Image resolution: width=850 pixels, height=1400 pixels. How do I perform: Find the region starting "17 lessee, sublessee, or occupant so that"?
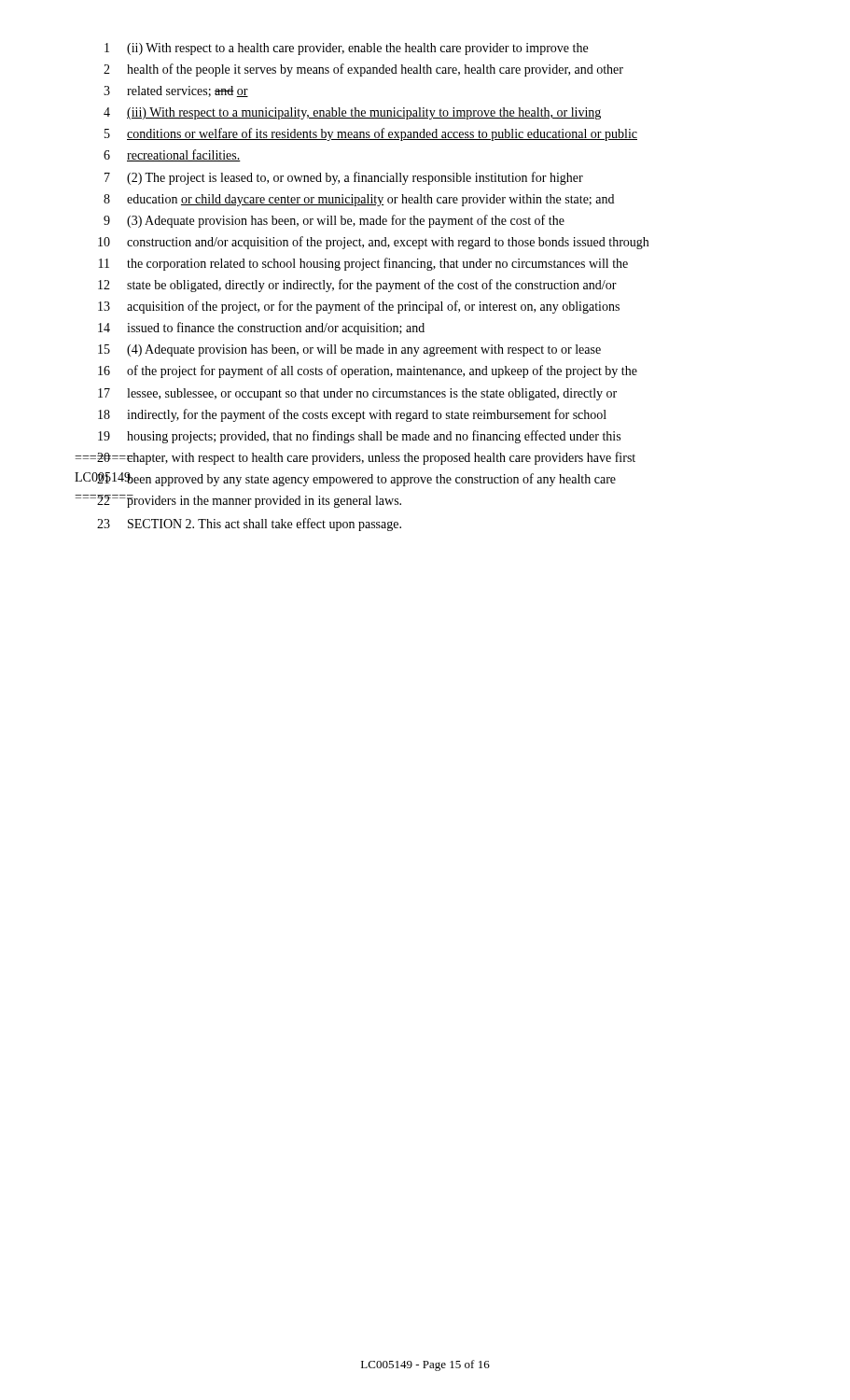[434, 393]
